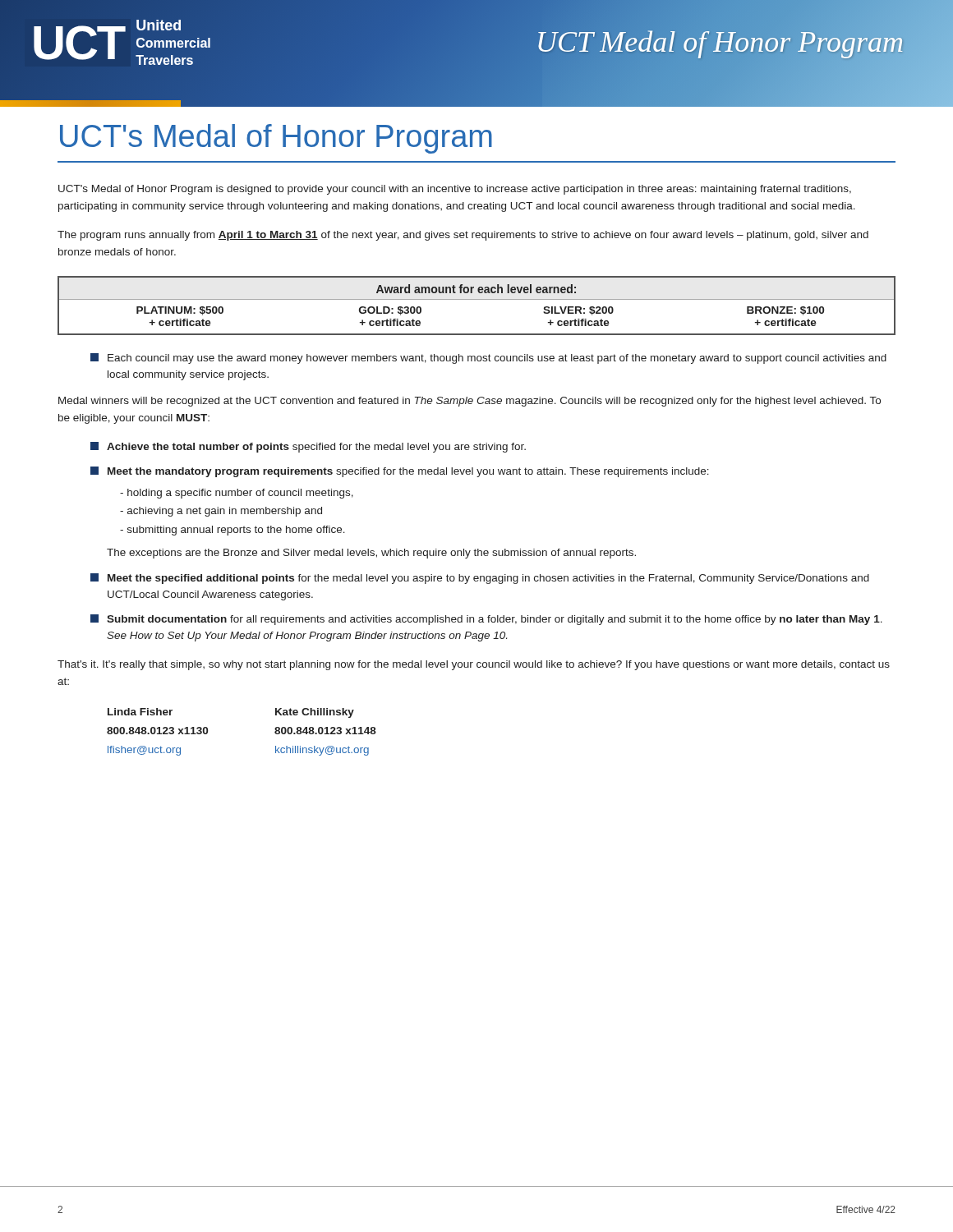Navigate to the block starting "Linda Fisher 800.848.0123"
Screen dimensions: 1232x953
tap(143, 713)
